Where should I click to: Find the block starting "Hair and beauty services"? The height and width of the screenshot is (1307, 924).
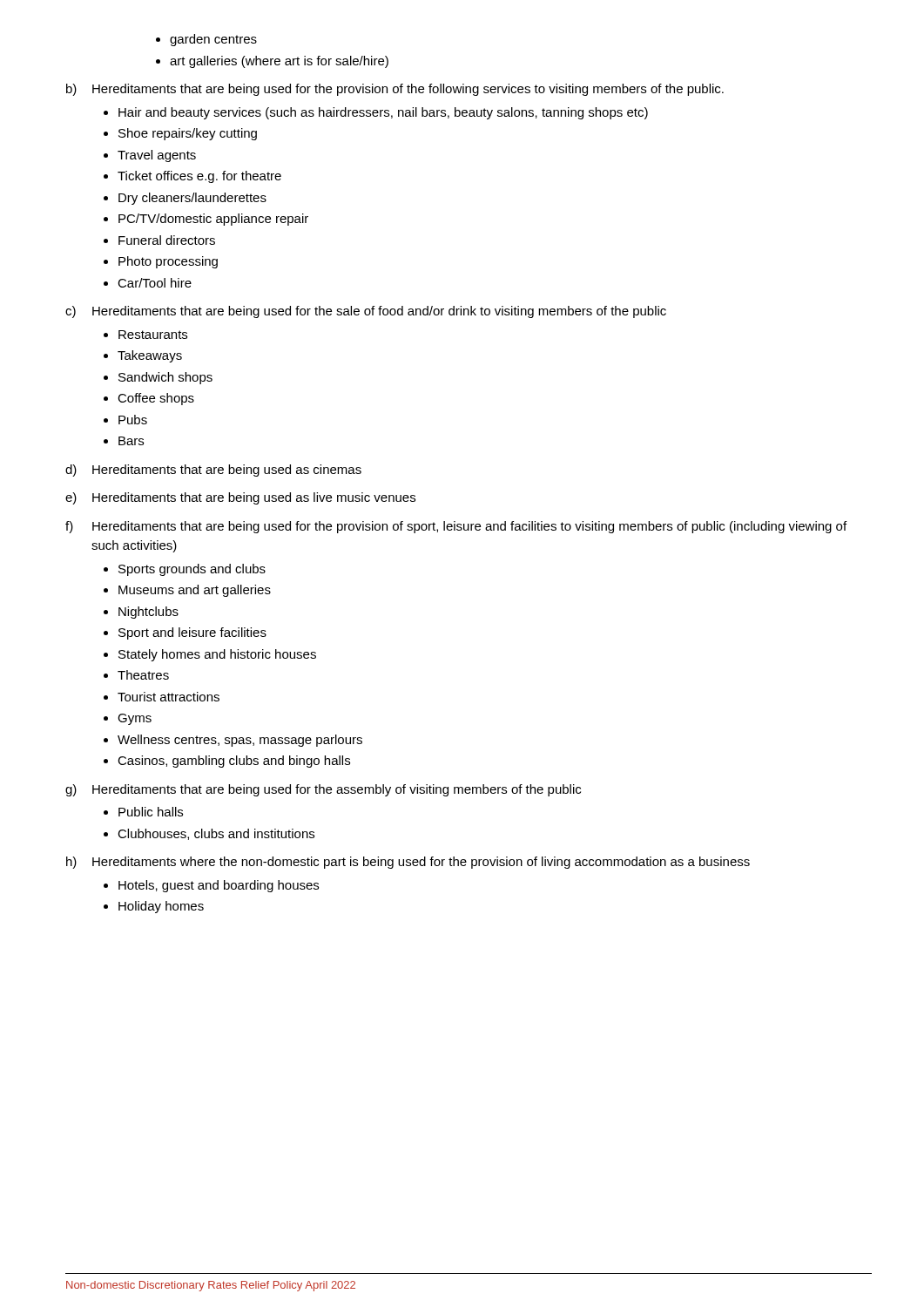[495, 112]
